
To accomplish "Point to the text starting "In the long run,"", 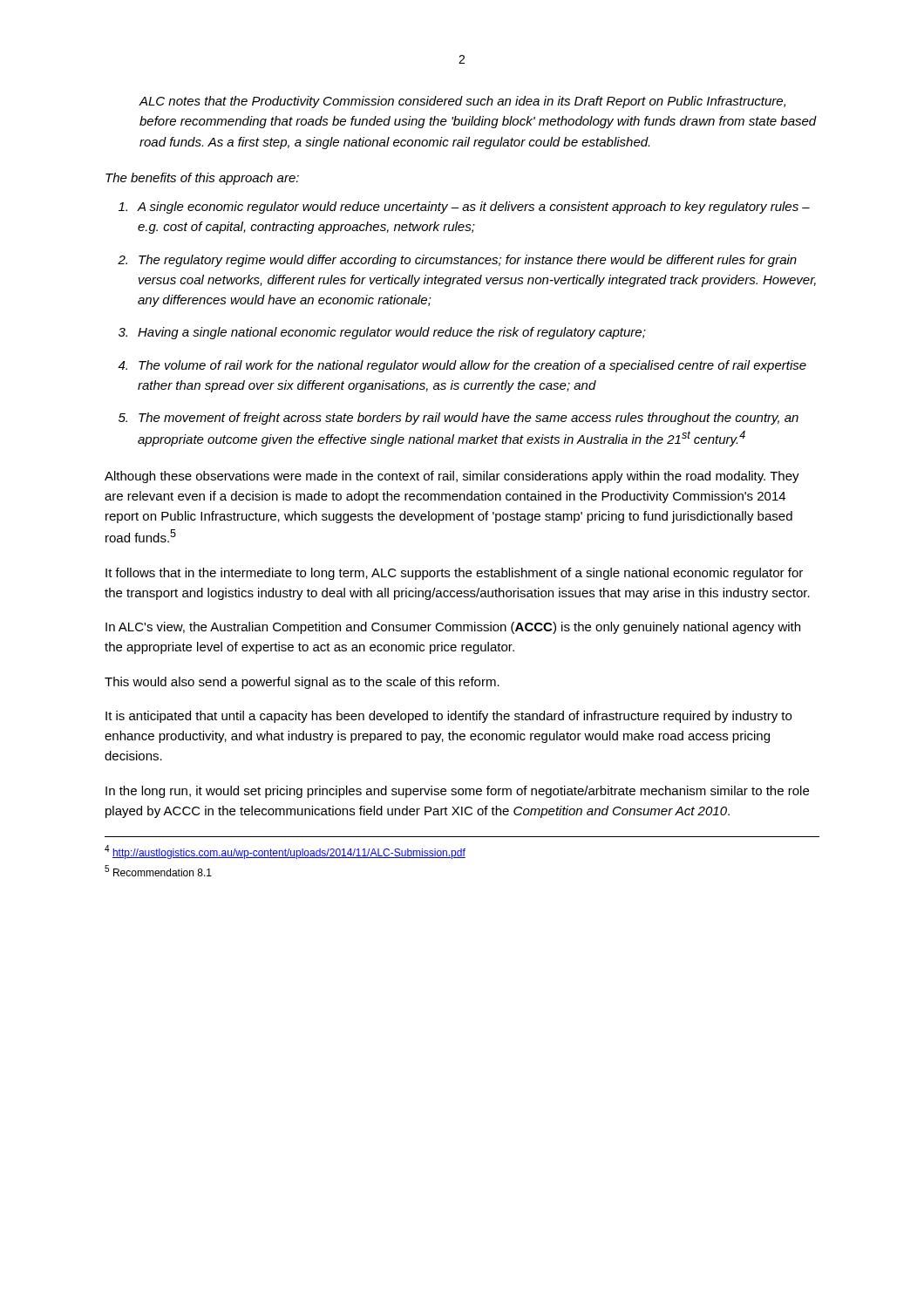I will click(x=457, y=800).
